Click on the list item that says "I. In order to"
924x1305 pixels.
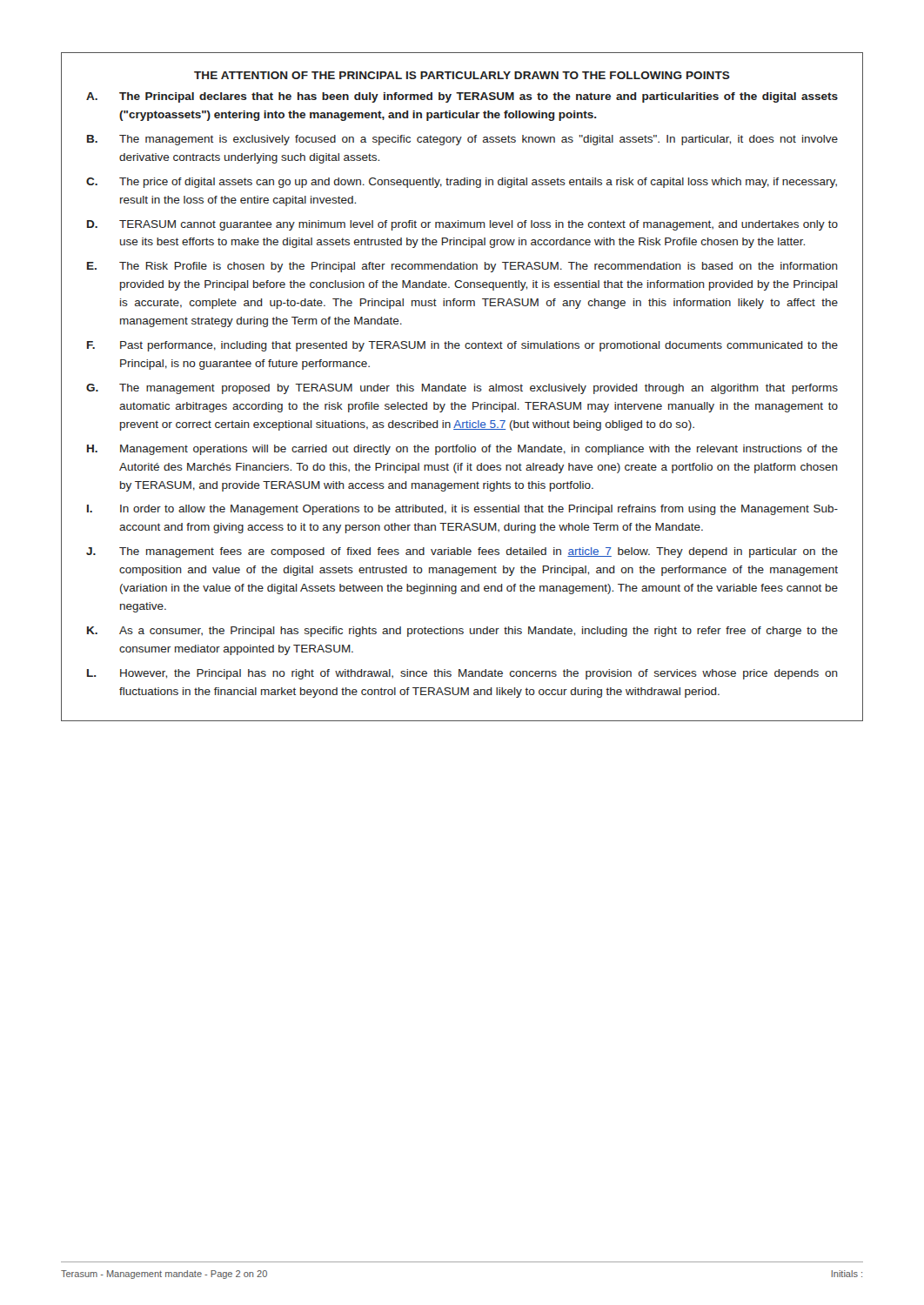pyautogui.click(x=462, y=519)
